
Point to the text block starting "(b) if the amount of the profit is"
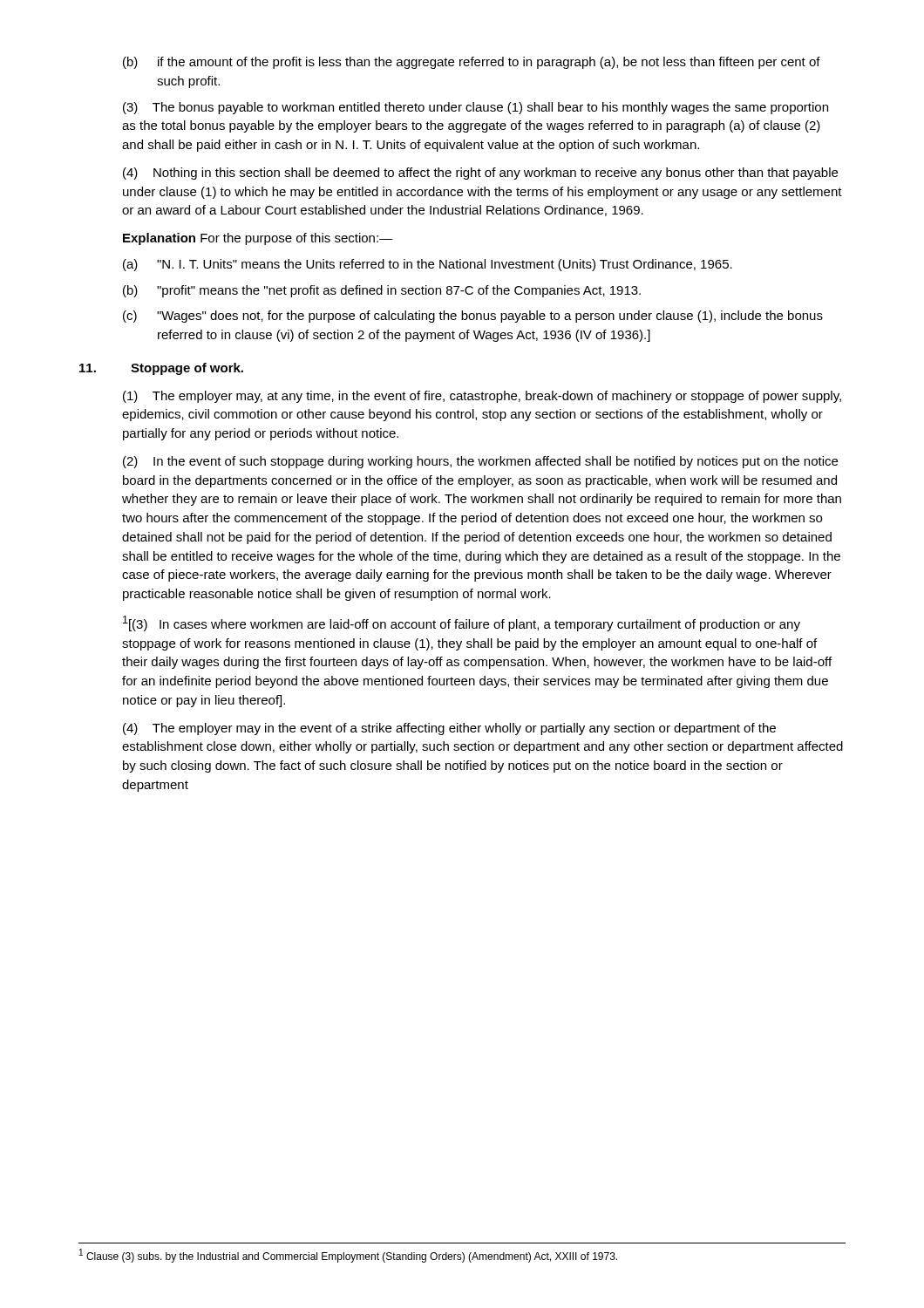click(484, 71)
